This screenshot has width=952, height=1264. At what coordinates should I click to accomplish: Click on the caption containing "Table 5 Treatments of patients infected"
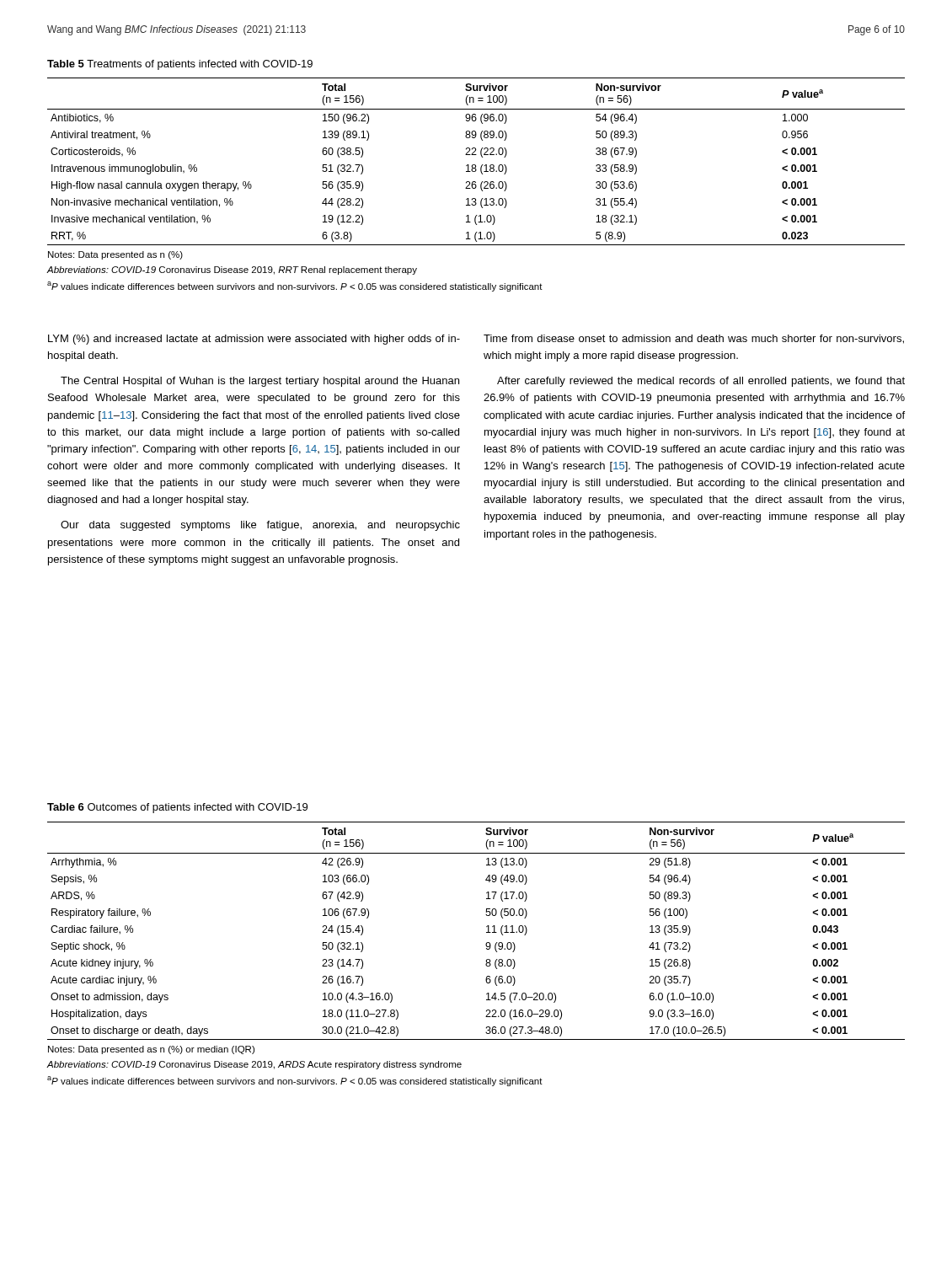180,64
